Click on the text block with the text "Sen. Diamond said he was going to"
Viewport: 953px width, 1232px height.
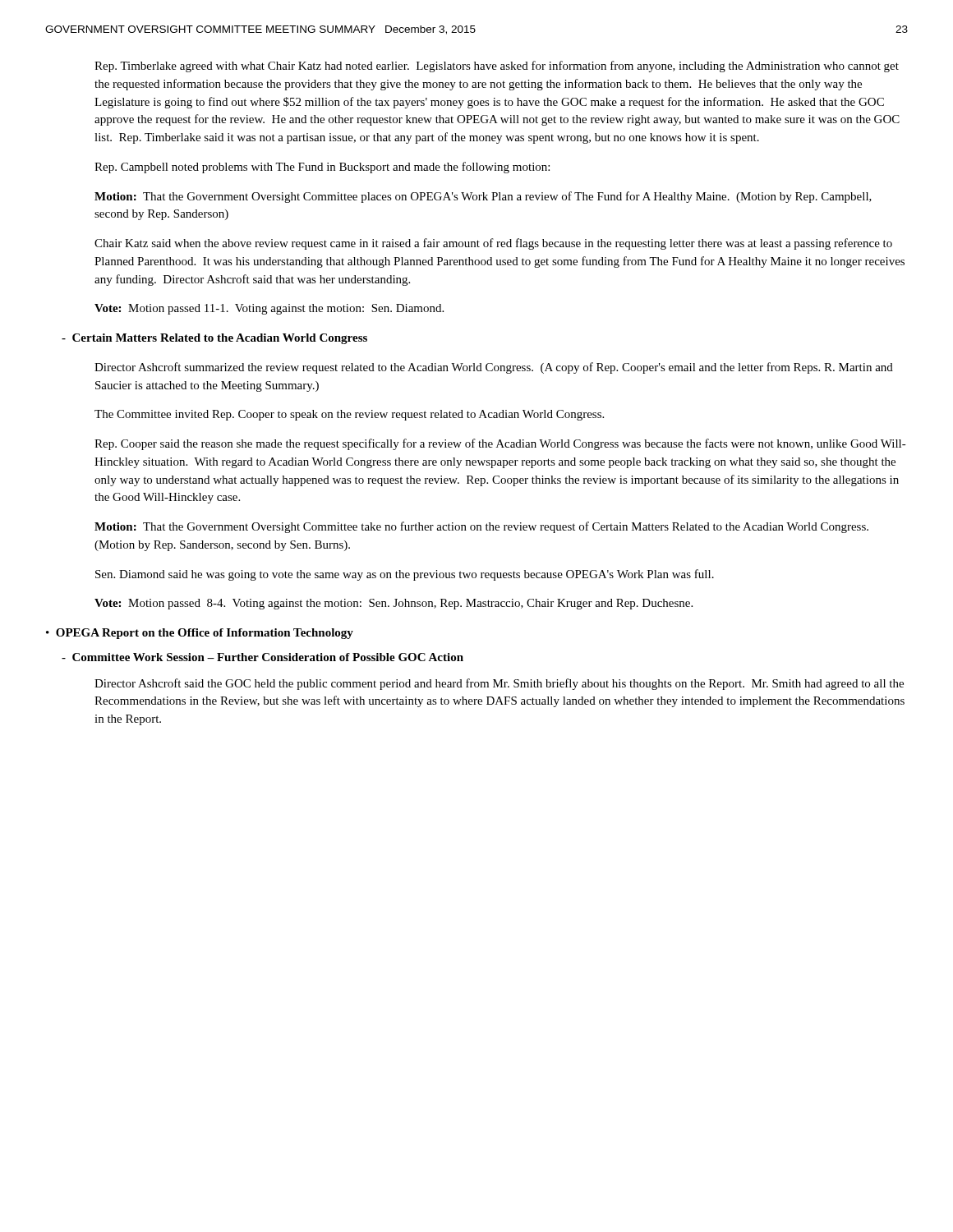404,574
